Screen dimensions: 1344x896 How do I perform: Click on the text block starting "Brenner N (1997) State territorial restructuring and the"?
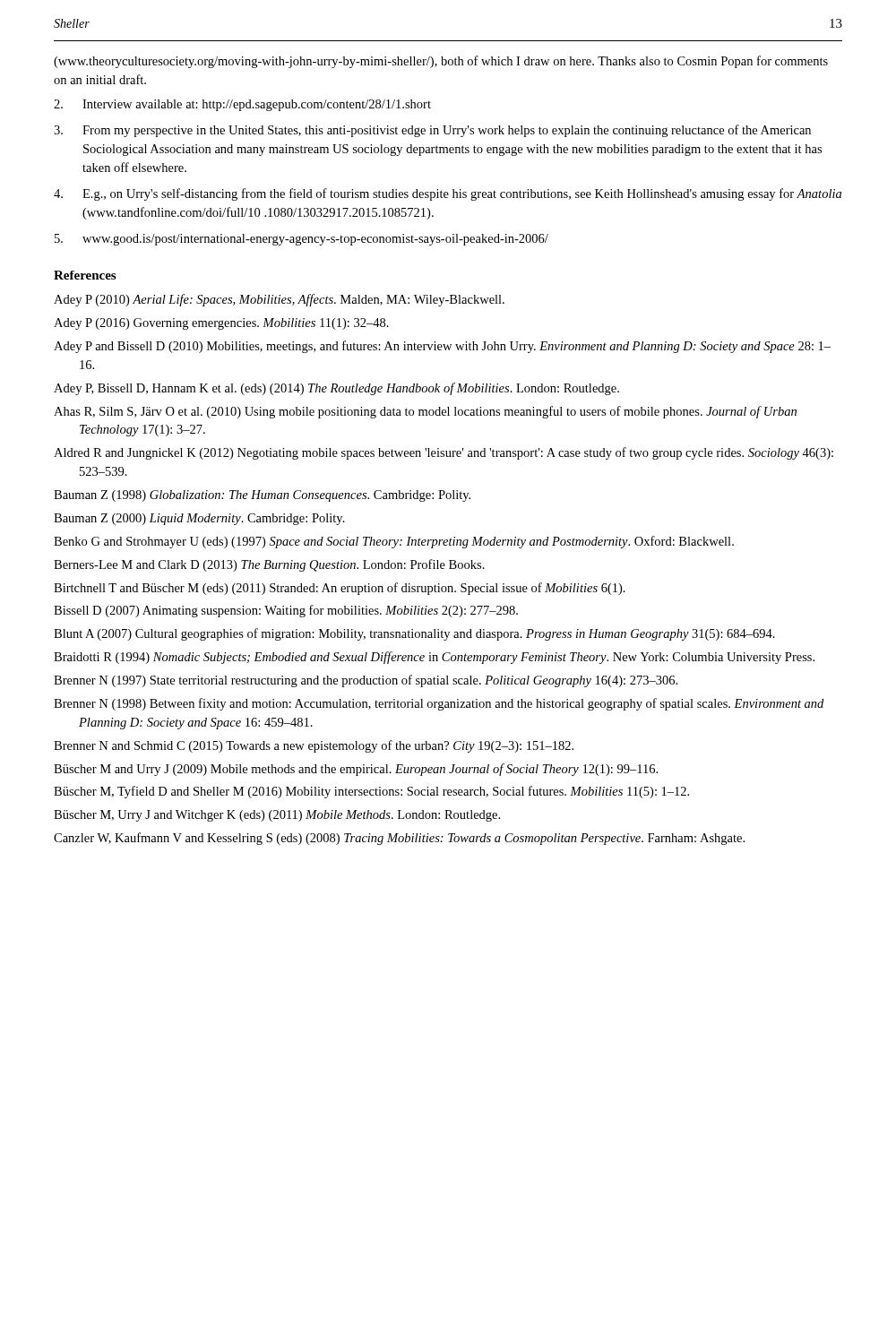coord(366,680)
